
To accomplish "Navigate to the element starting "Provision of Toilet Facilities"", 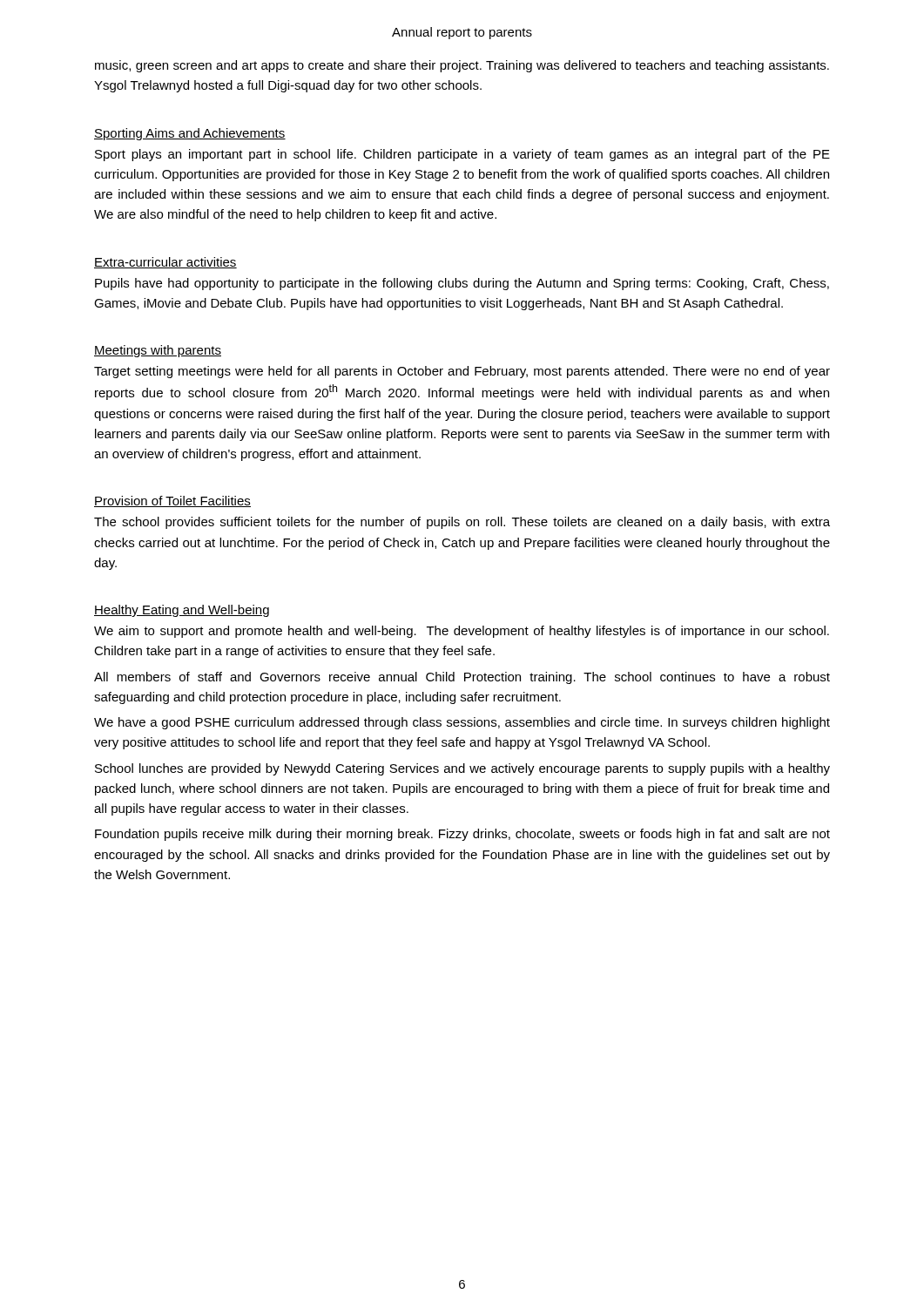I will pos(172,501).
